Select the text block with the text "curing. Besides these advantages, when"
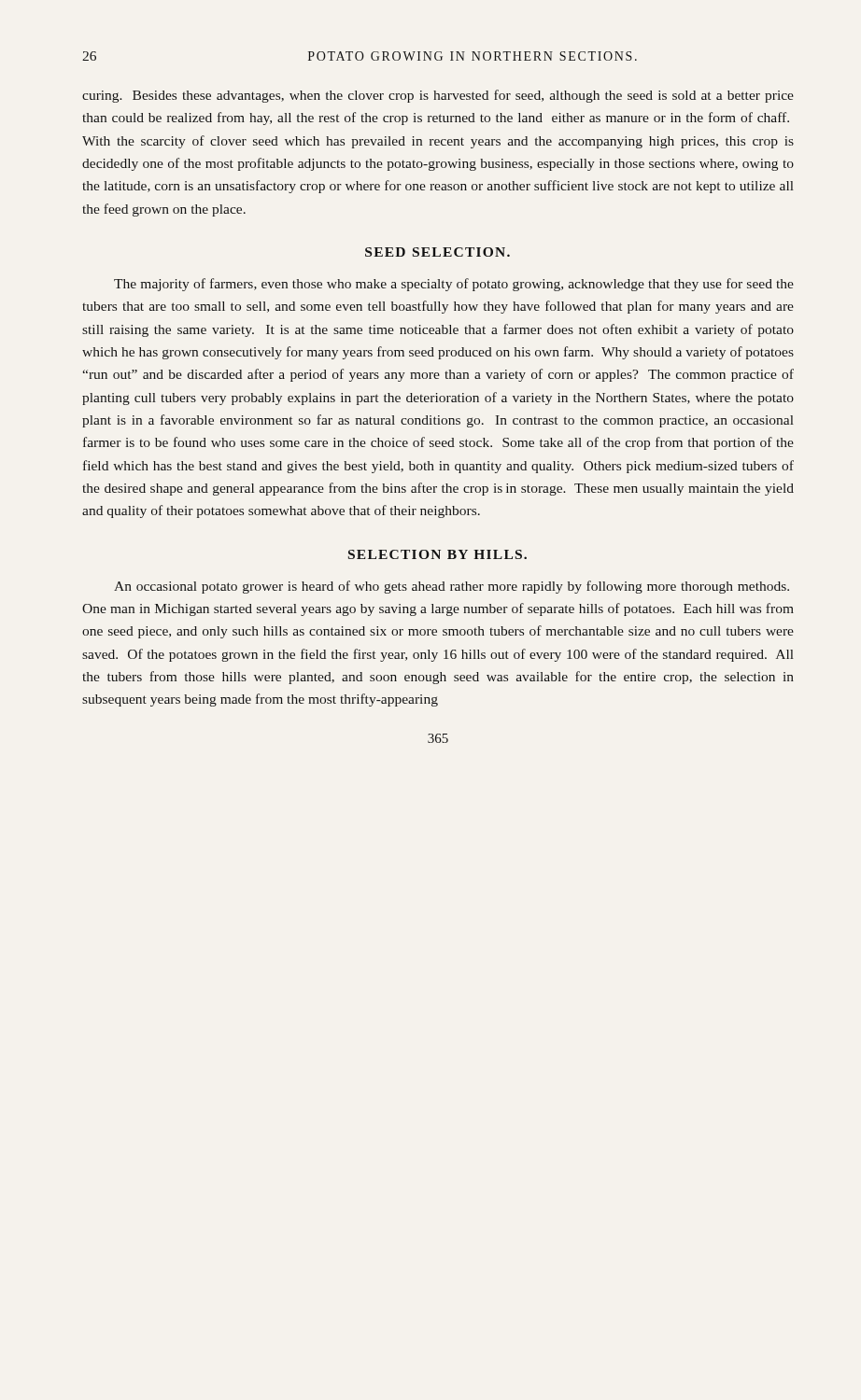The height and width of the screenshot is (1400, 861). 438,152
